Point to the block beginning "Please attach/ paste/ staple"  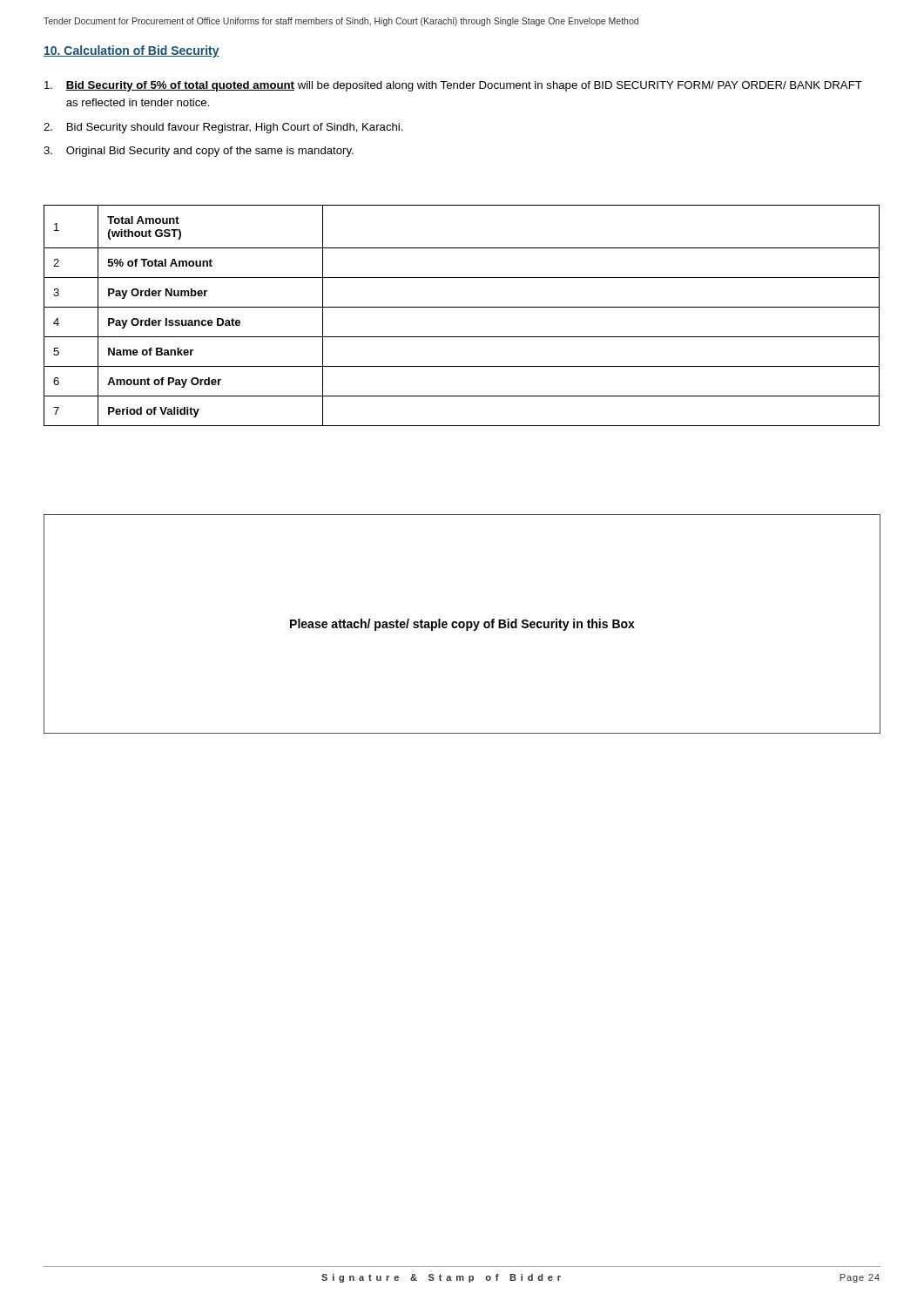pos(462,624)
